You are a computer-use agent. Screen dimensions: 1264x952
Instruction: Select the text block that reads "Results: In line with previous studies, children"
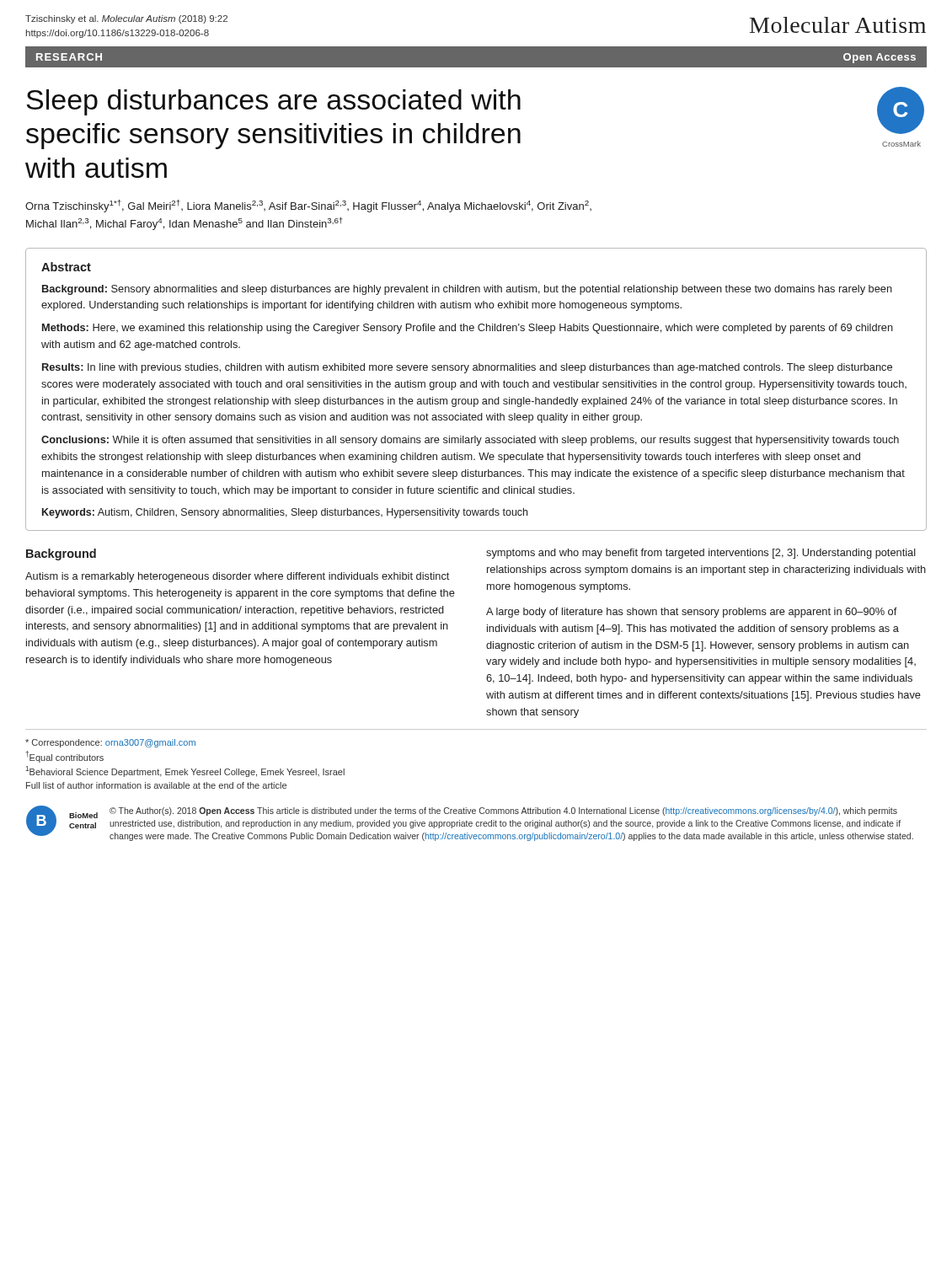coord(474,392)
